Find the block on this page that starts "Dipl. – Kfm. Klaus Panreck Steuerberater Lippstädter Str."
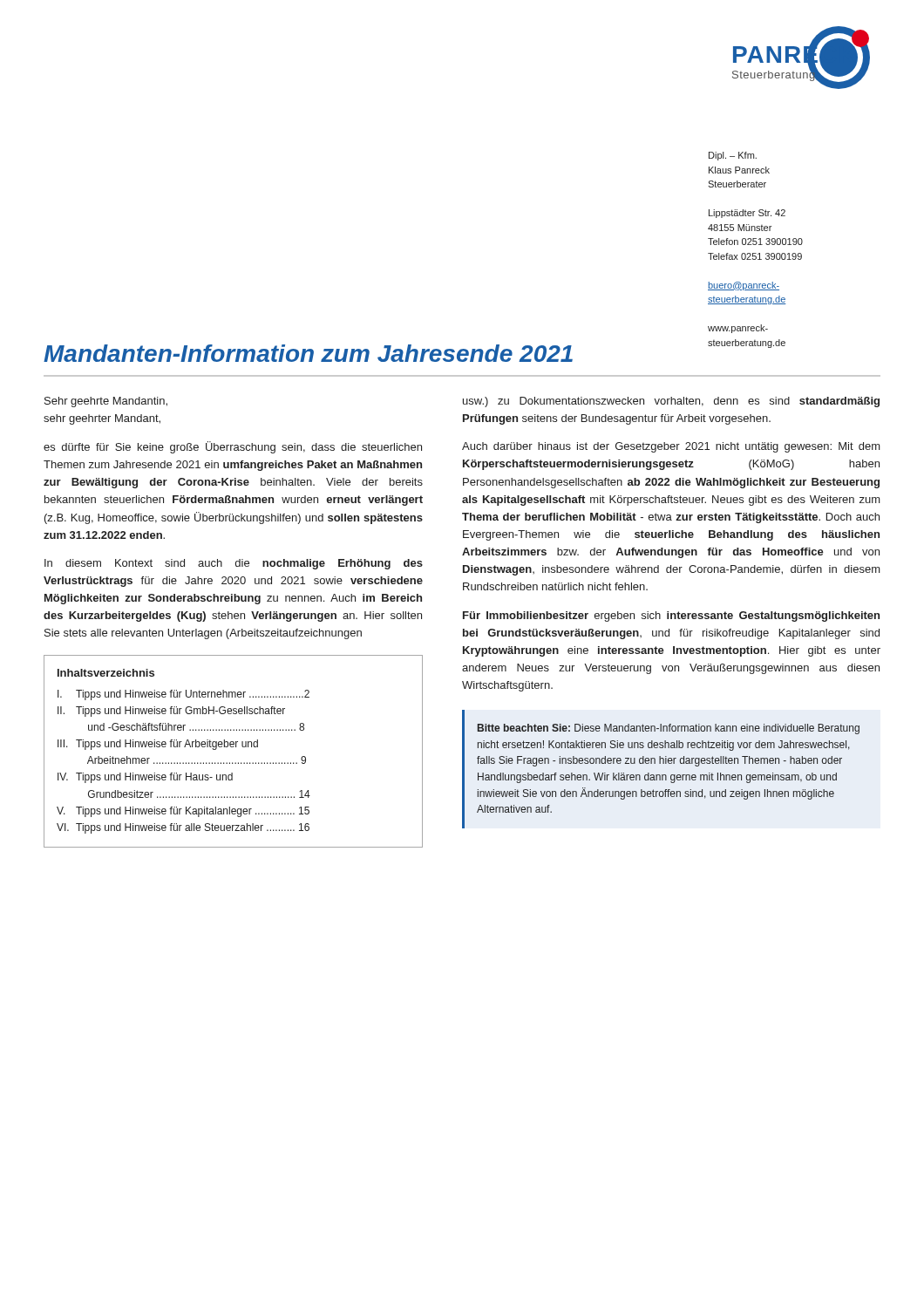924x1308 pixels. tap(755, 249)
